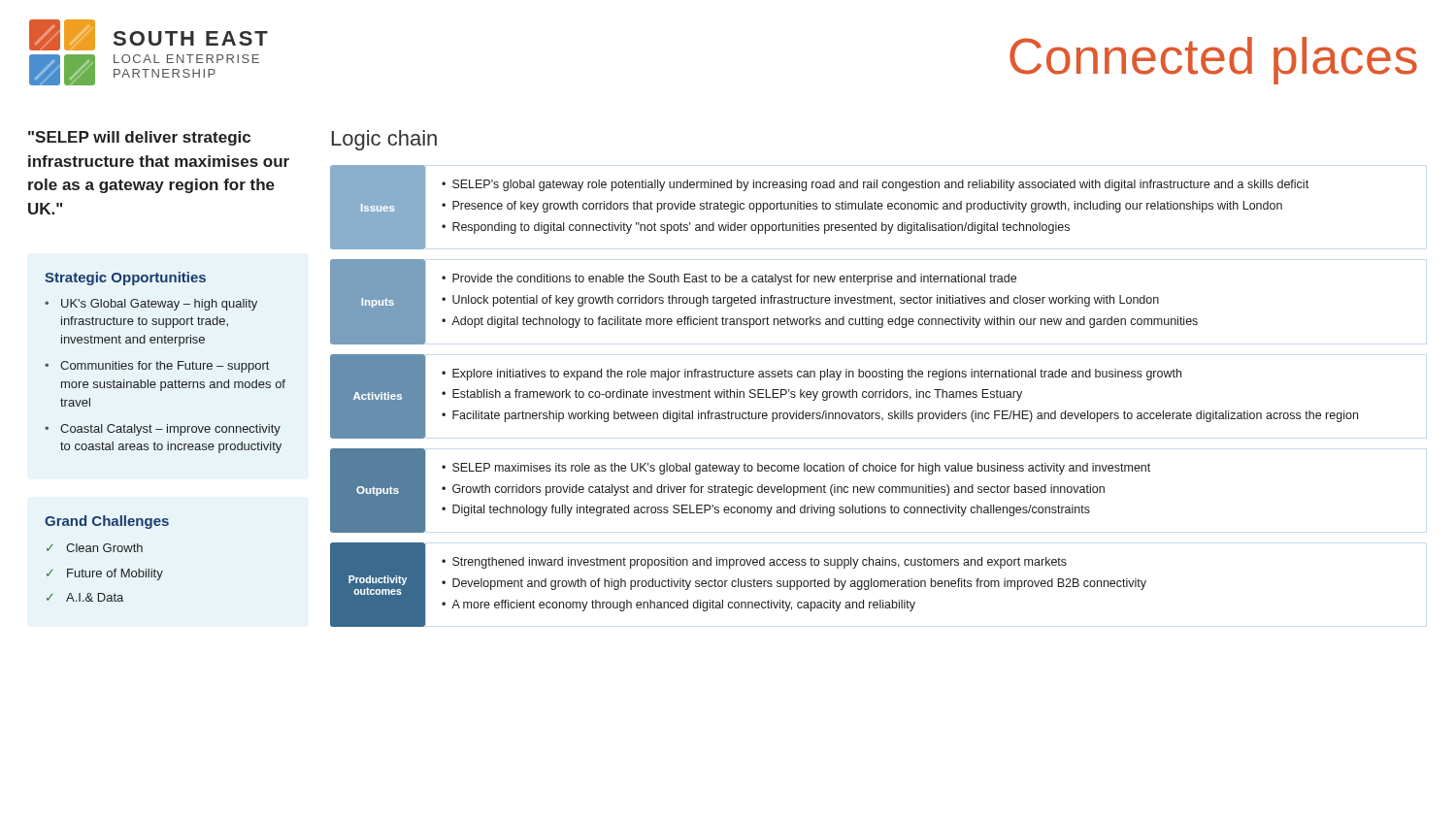This screenshot has height=819, width=1456.
Task: Where is the passage that starts ""SELEP will deliver strategic infrastructure that maximises"?
Action: [x=158, y=173]
